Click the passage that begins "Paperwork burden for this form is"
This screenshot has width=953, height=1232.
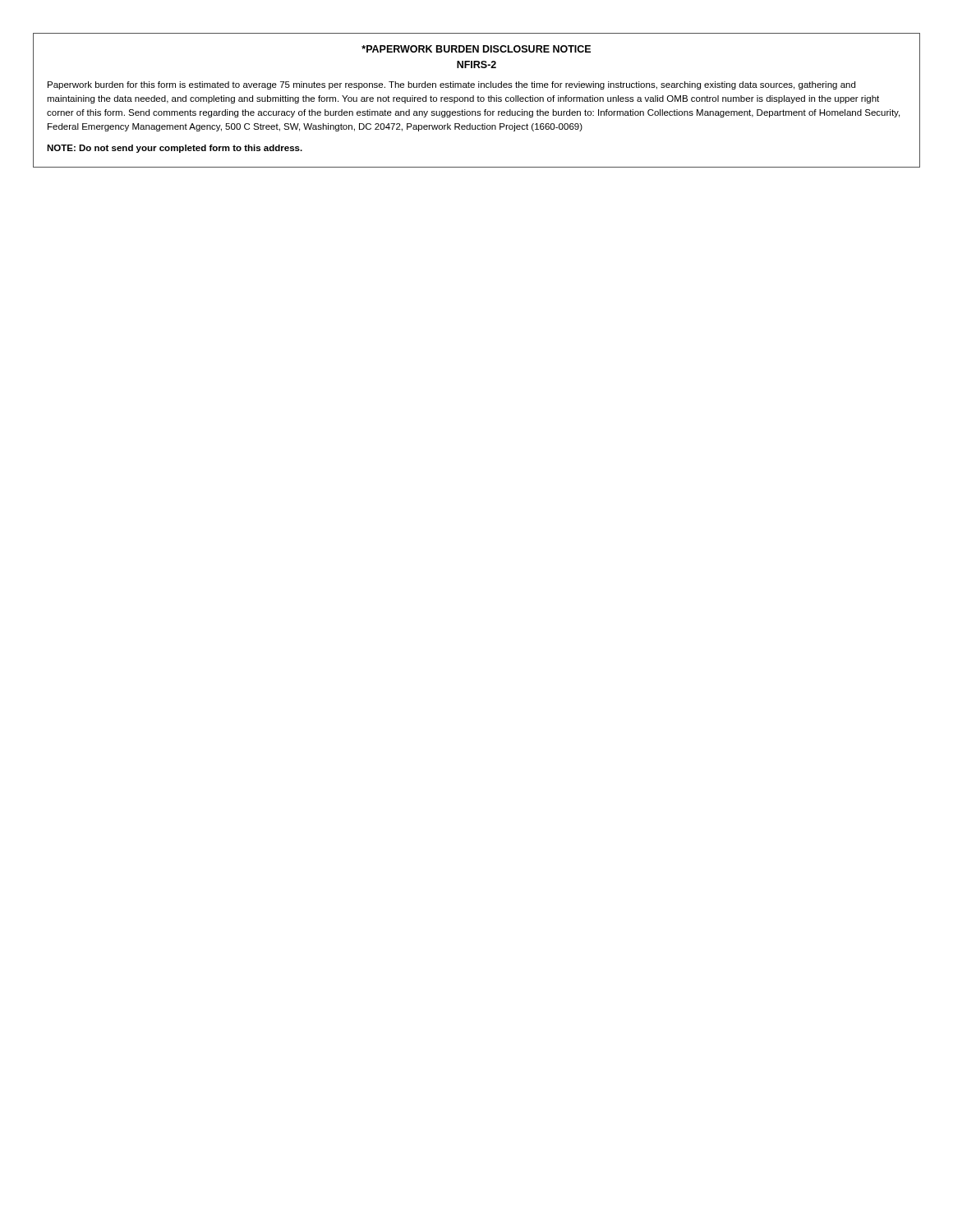pos(474,105)
